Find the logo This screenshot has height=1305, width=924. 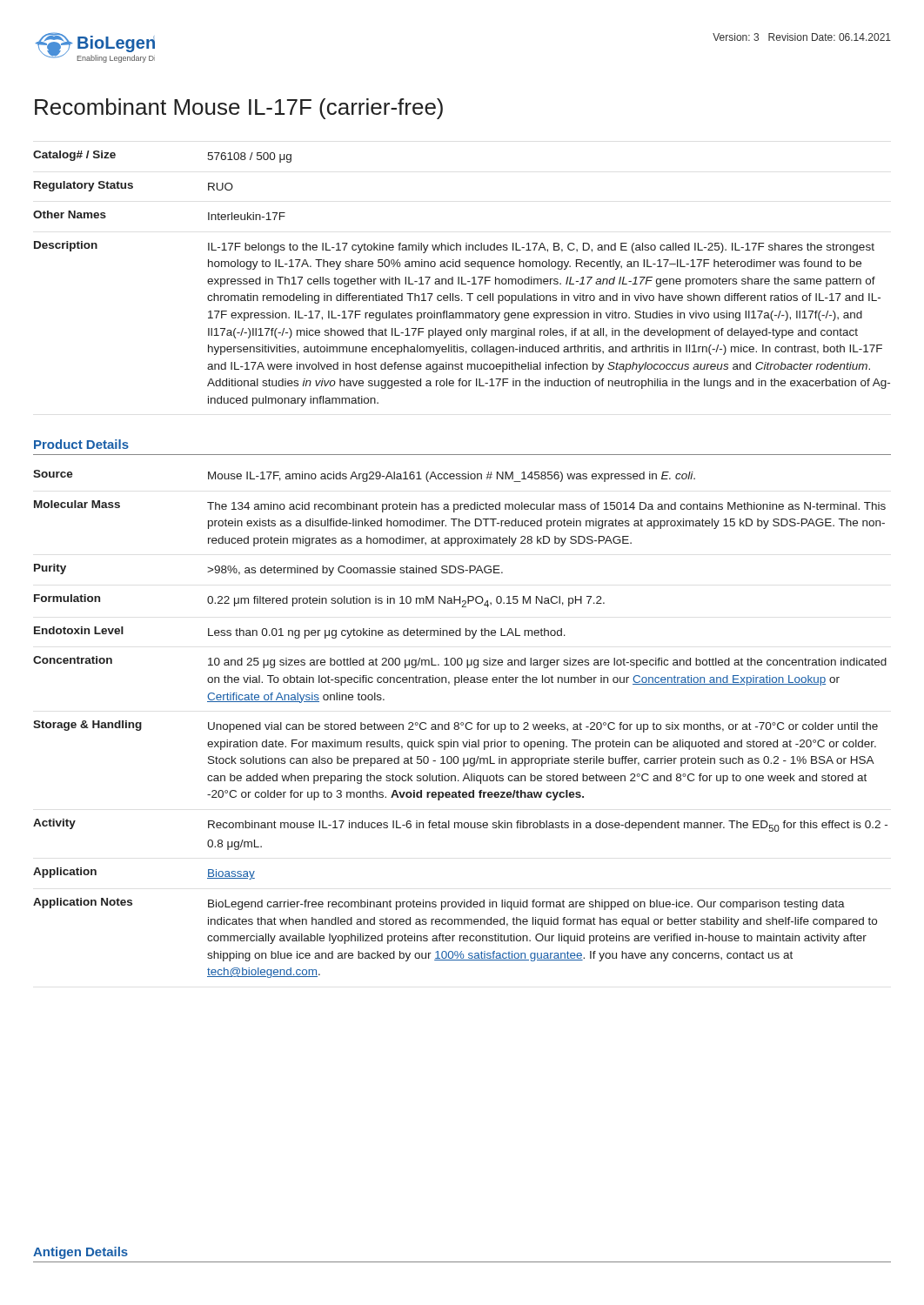click(x=94, y=49)
